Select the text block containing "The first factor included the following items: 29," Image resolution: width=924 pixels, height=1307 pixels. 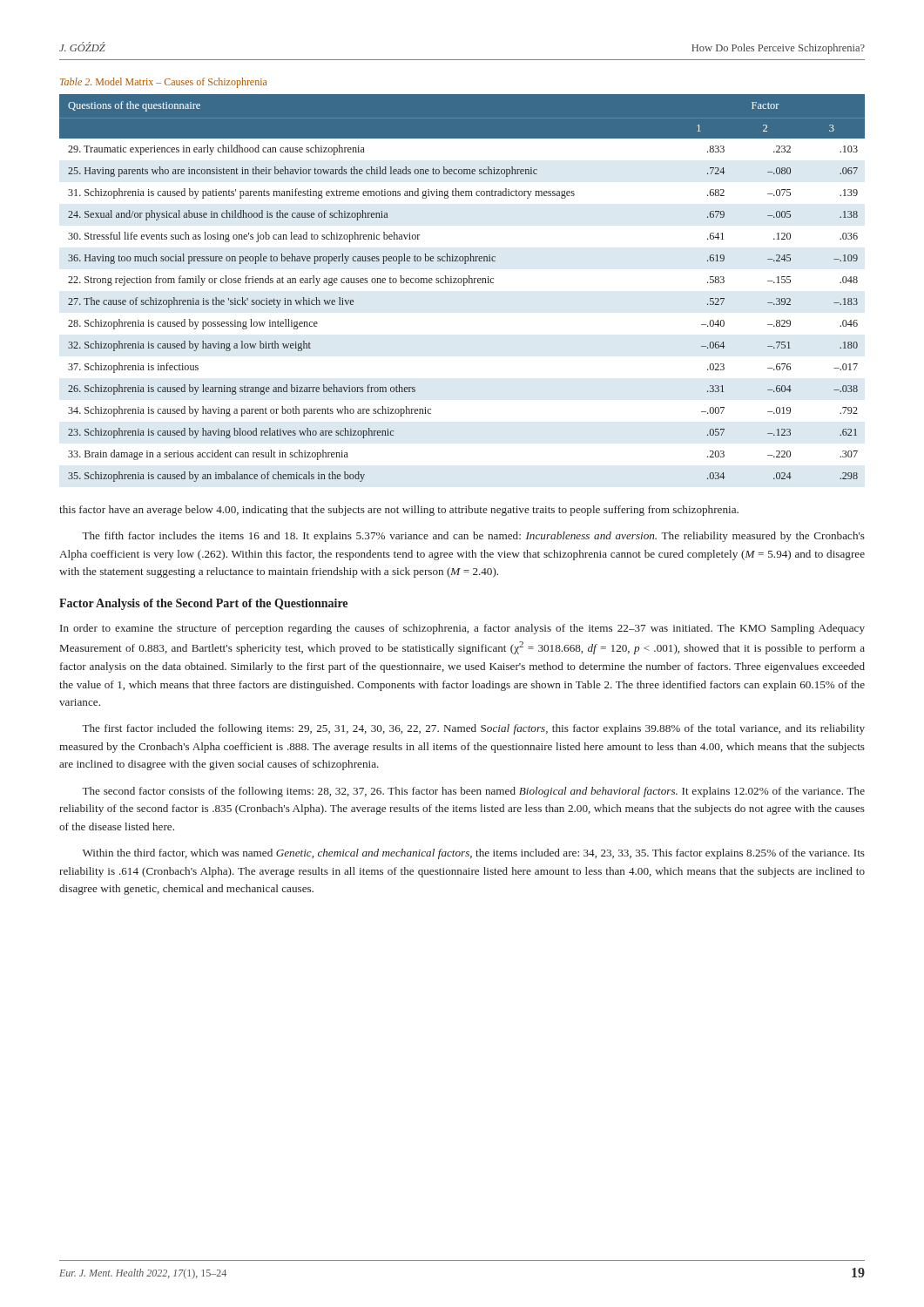[x=462, y=745]
